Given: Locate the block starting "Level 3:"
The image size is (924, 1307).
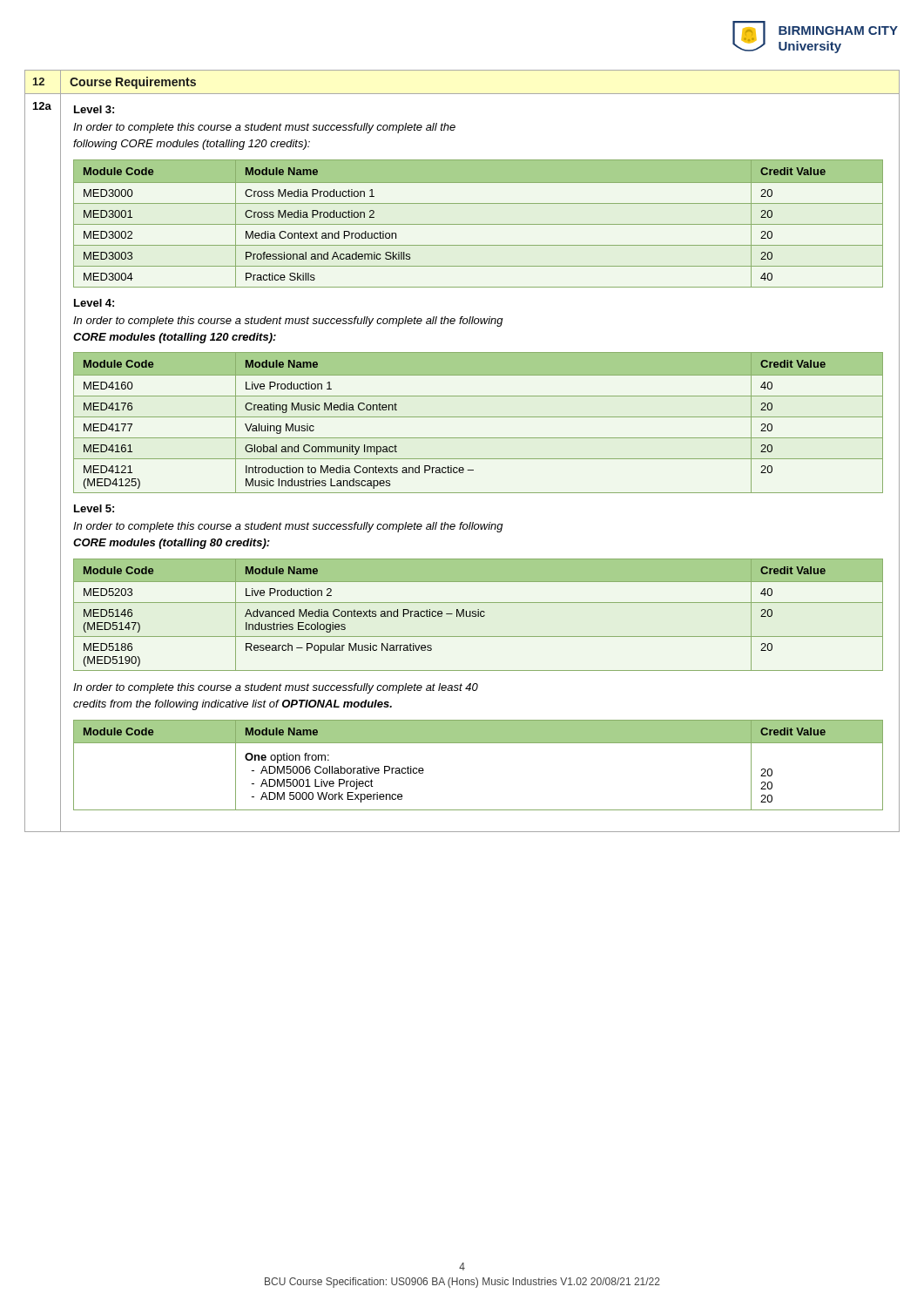Looking at the screenshot, I should point(94,109).
